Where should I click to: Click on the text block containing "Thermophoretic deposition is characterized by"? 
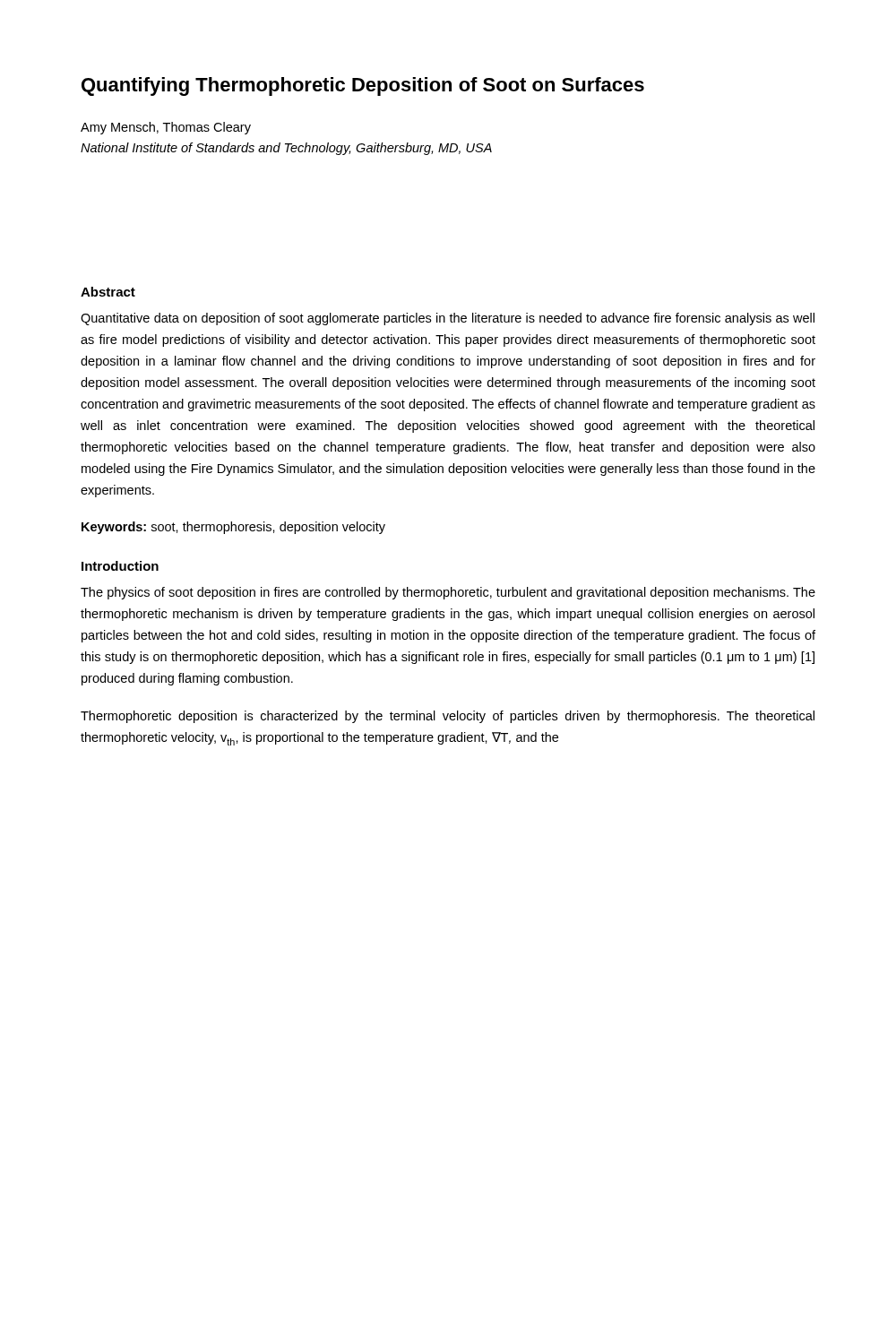pos(448,728)
